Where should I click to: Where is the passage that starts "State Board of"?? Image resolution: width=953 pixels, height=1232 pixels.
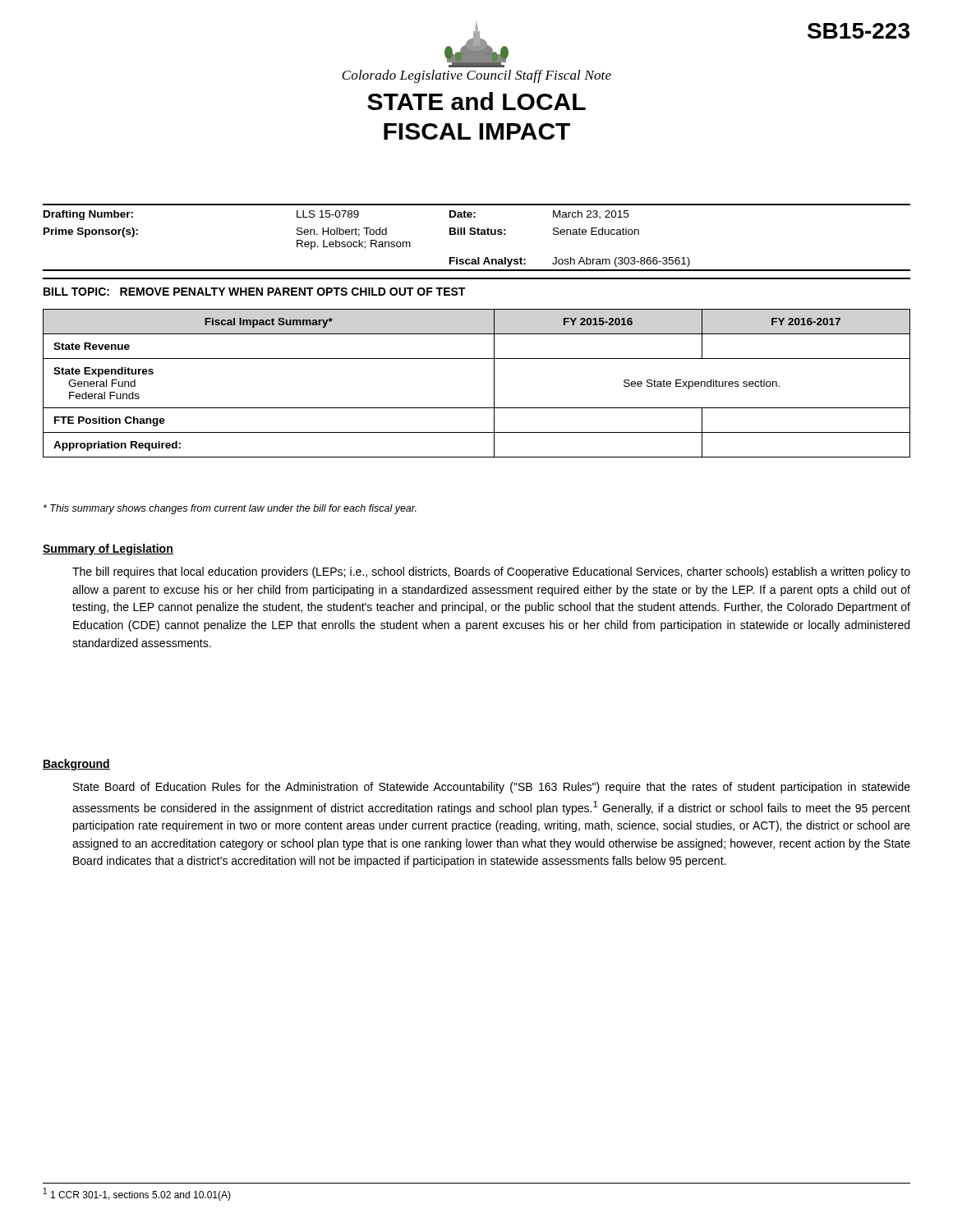click(491, 825)
